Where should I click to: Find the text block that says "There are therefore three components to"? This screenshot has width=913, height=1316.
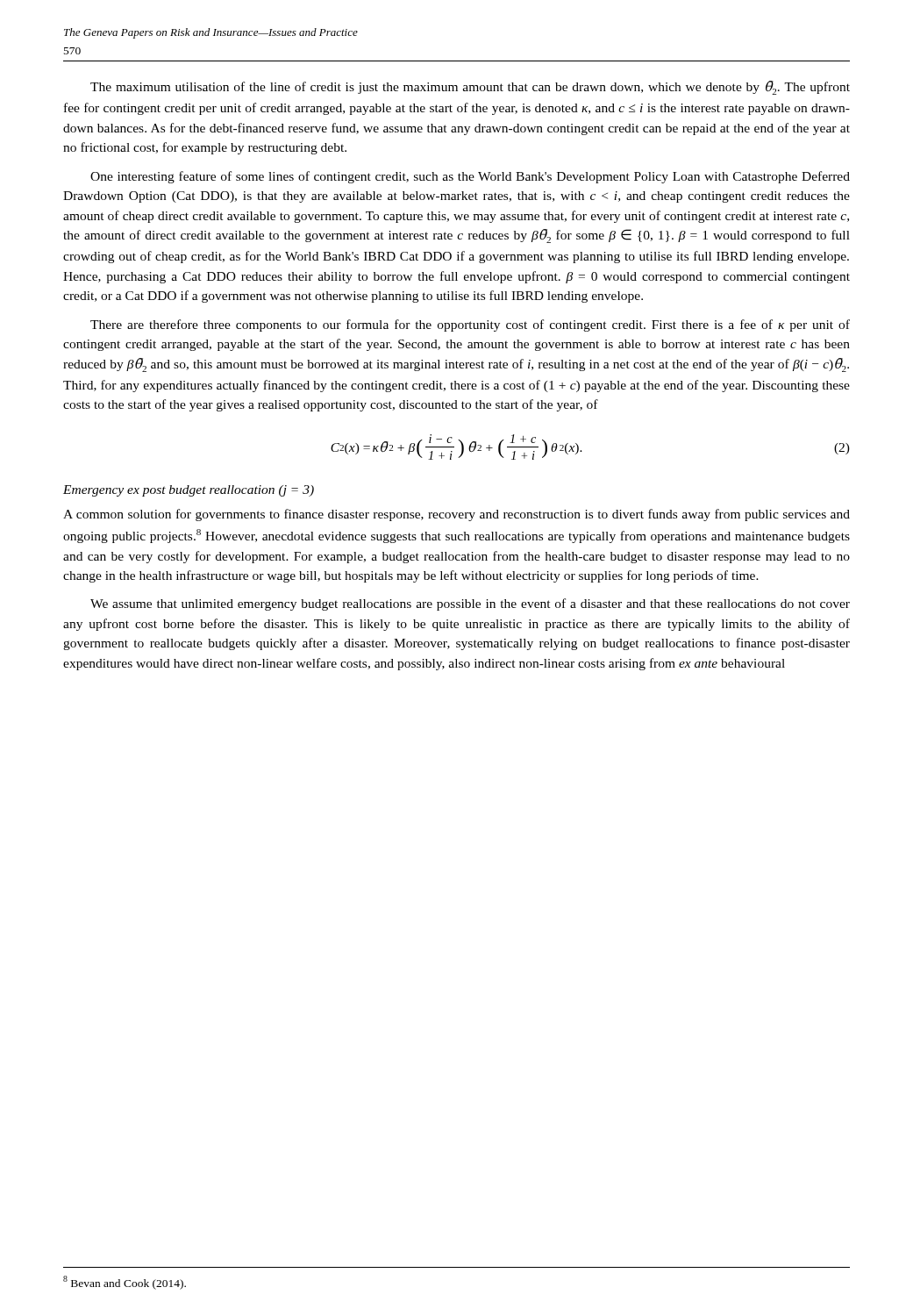(456, 365)
